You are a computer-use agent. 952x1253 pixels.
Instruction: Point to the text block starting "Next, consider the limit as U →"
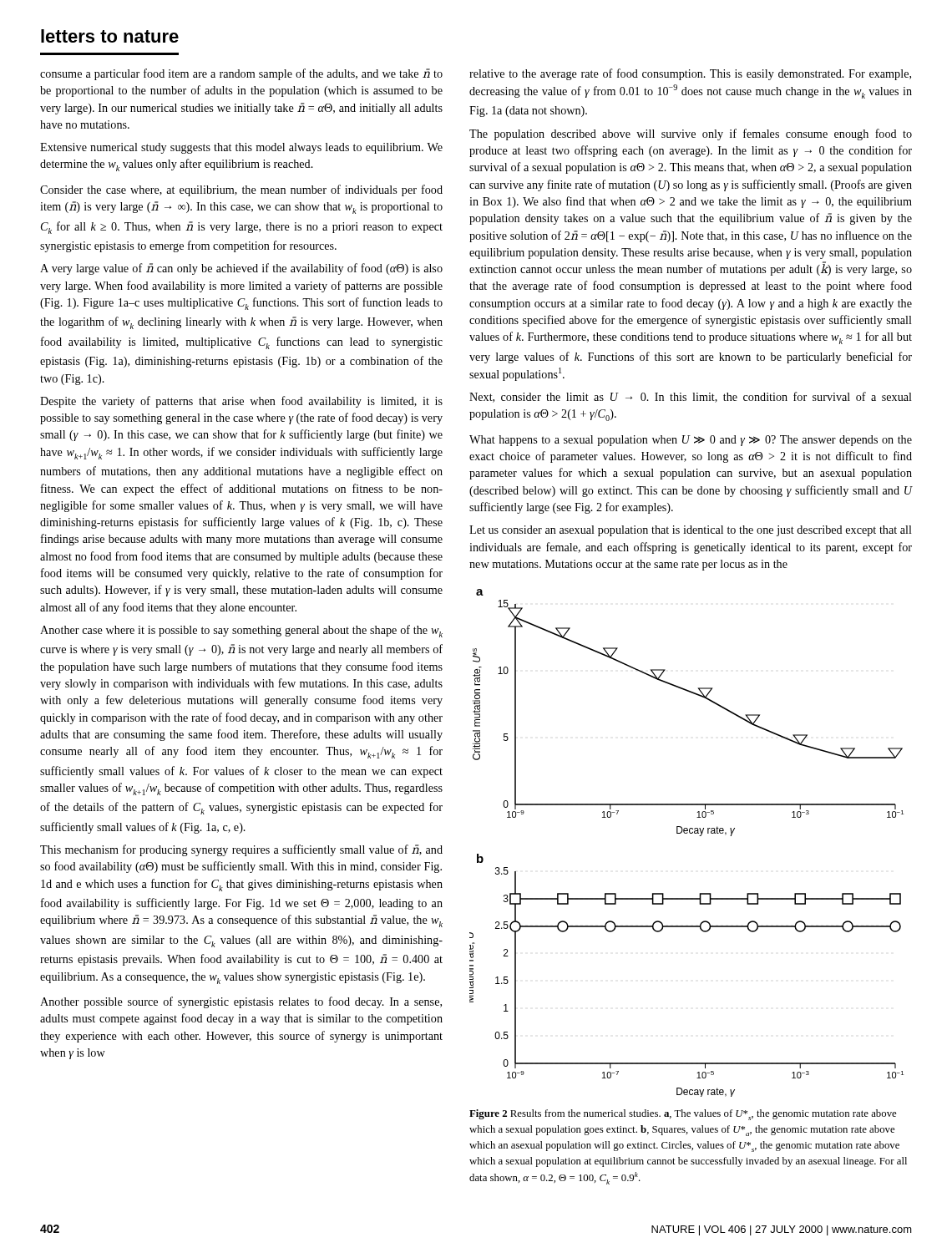tap(691, 407)
